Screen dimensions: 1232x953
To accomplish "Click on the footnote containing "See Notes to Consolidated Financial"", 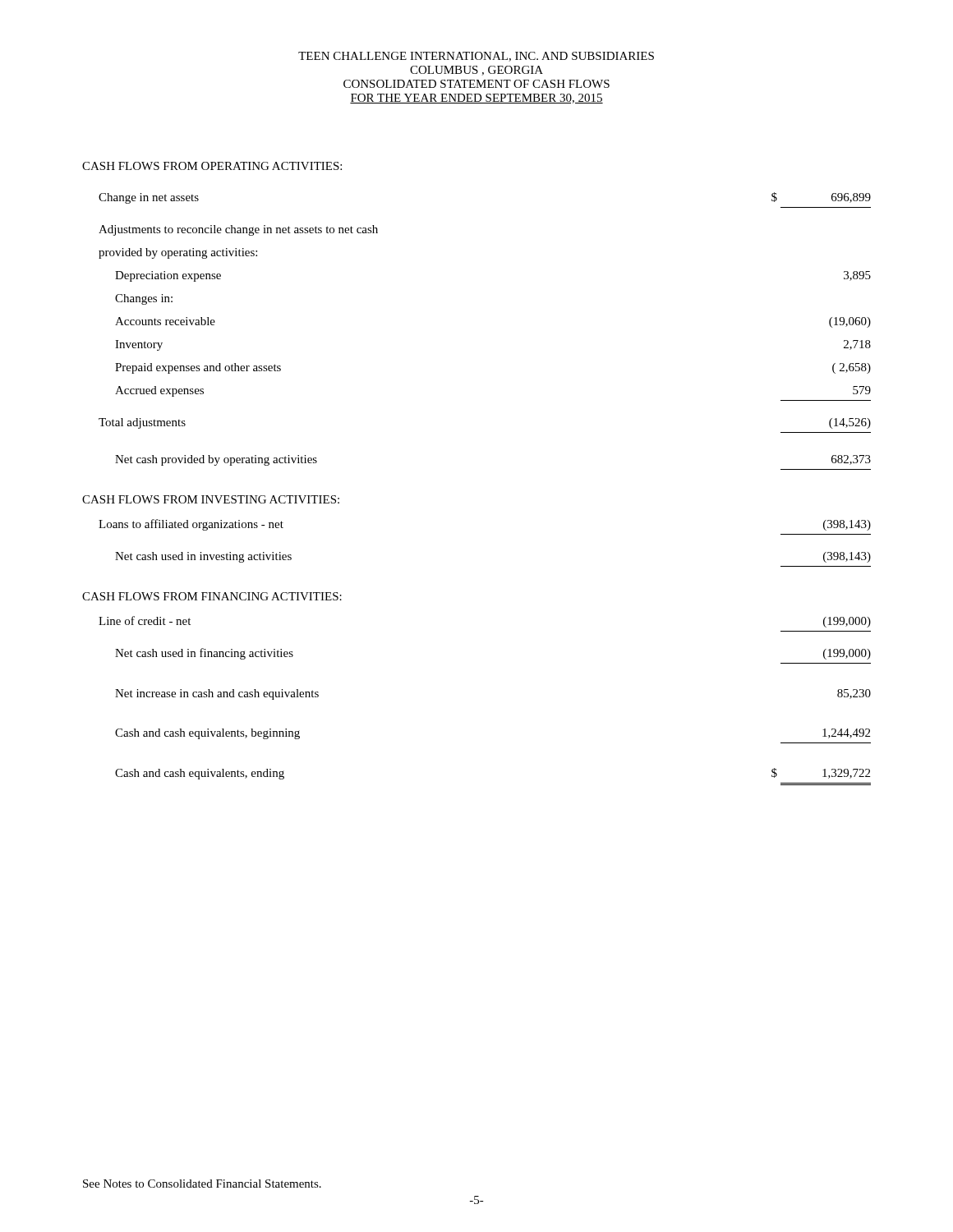I will [x=202, y=1184].
